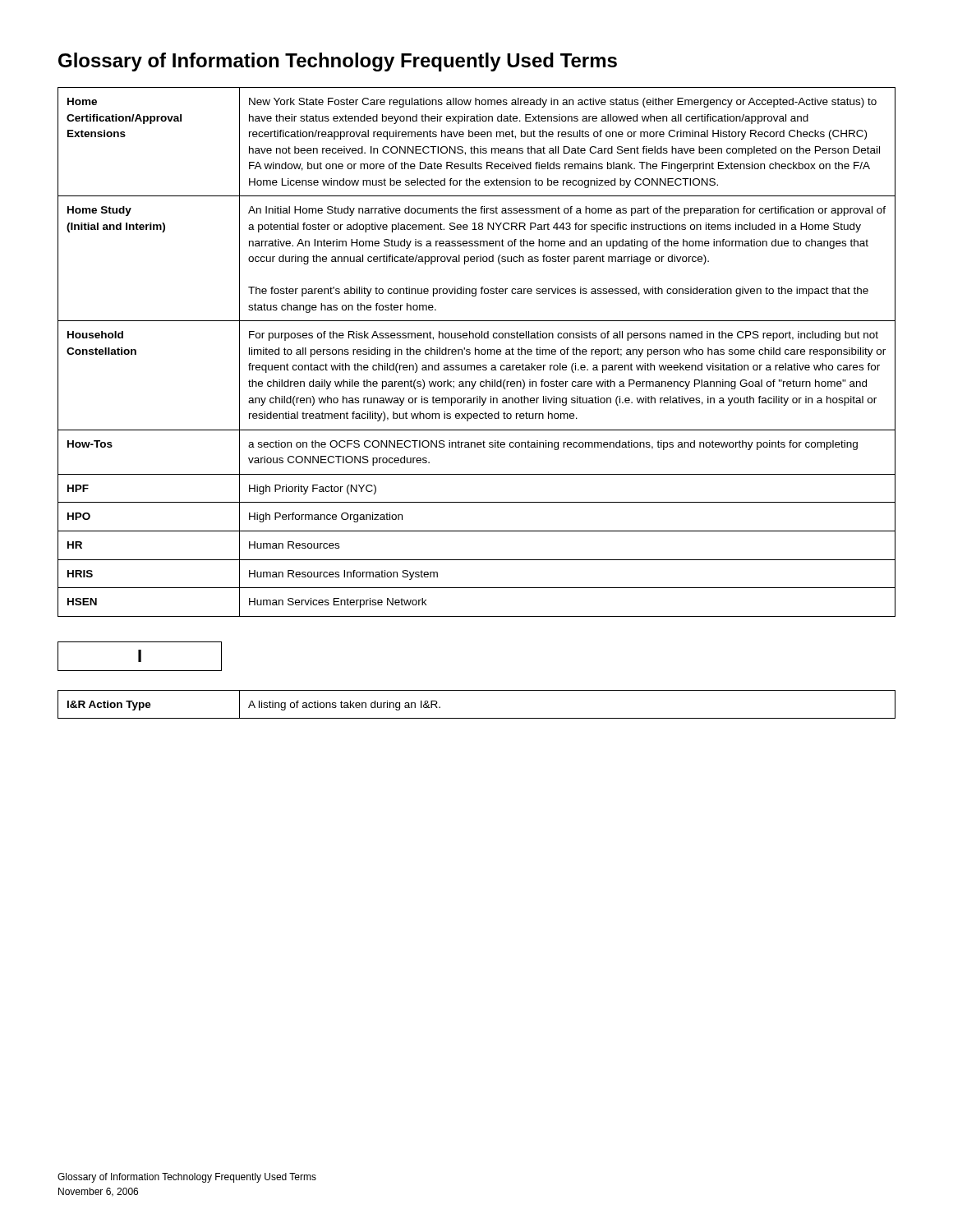Find the title that says "Glossary of Information Technology Frequently"
Image resolution: width=953 pixels, height=1232 pixels.
338,60
